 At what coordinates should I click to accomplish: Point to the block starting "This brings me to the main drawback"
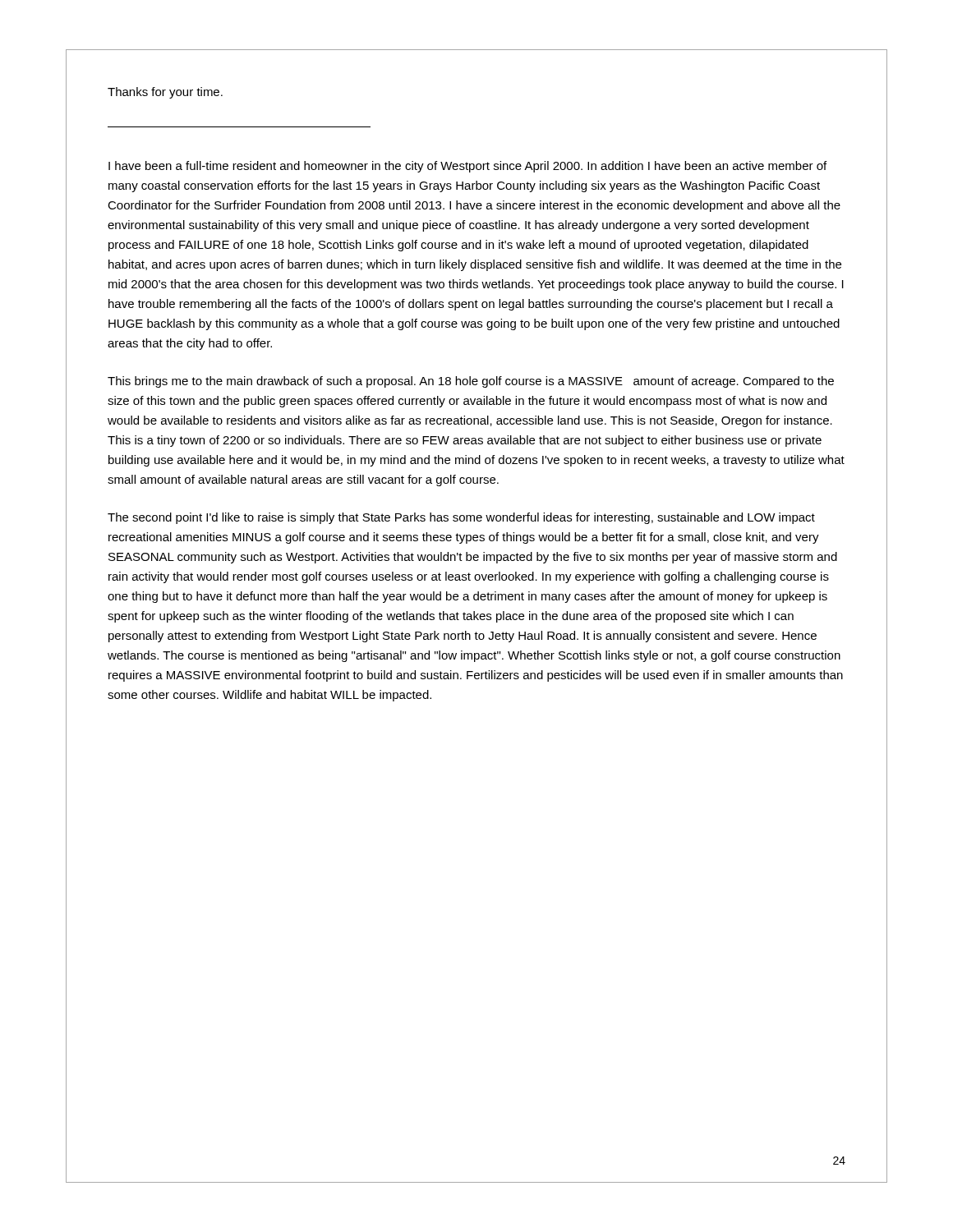[476, 430]
